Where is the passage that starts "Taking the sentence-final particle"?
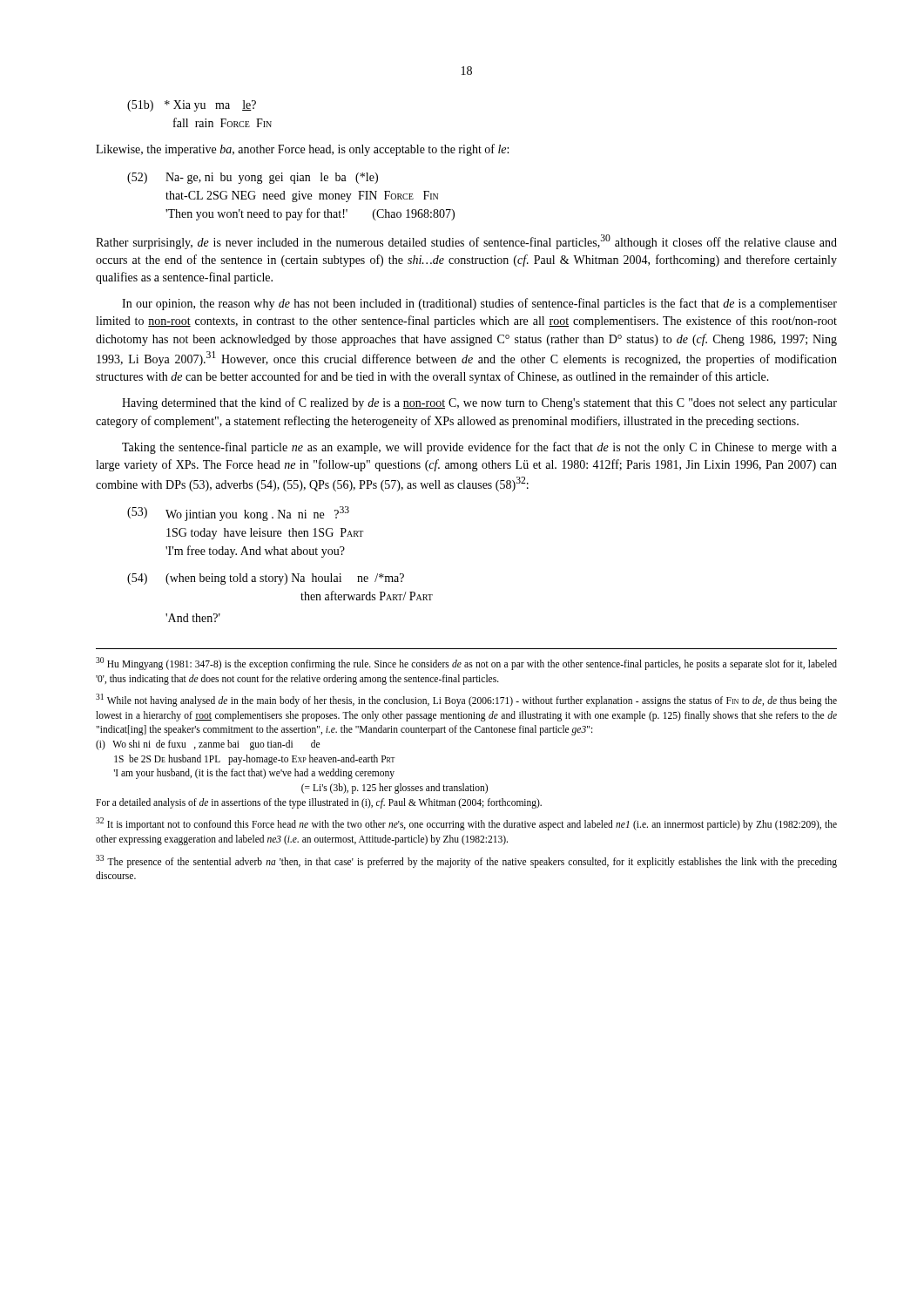 click(466, 466)
